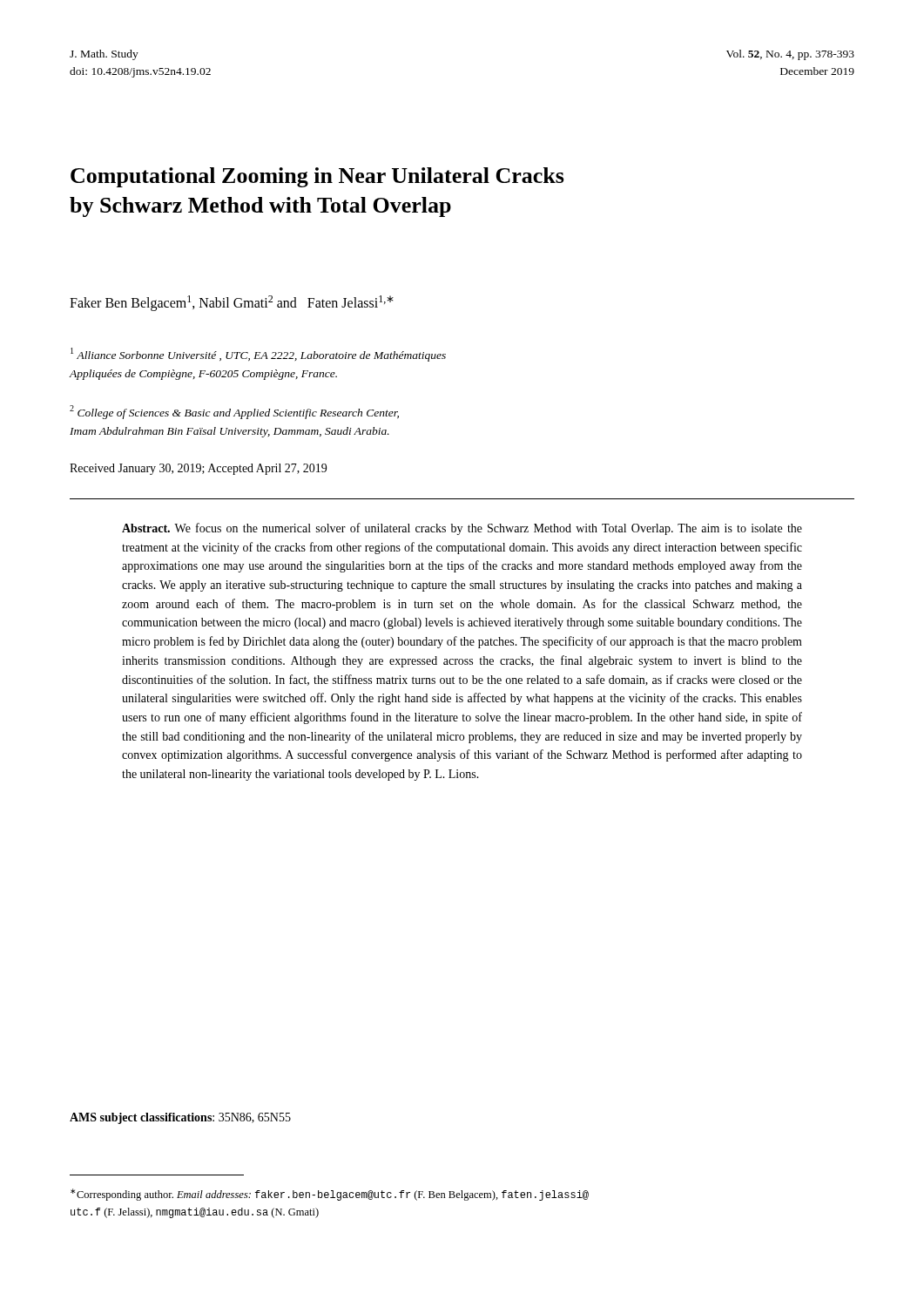Point to the text block starting "Computational Zooming in Near"
This screenshot has height=1307, width=924.
pos(462,191)
